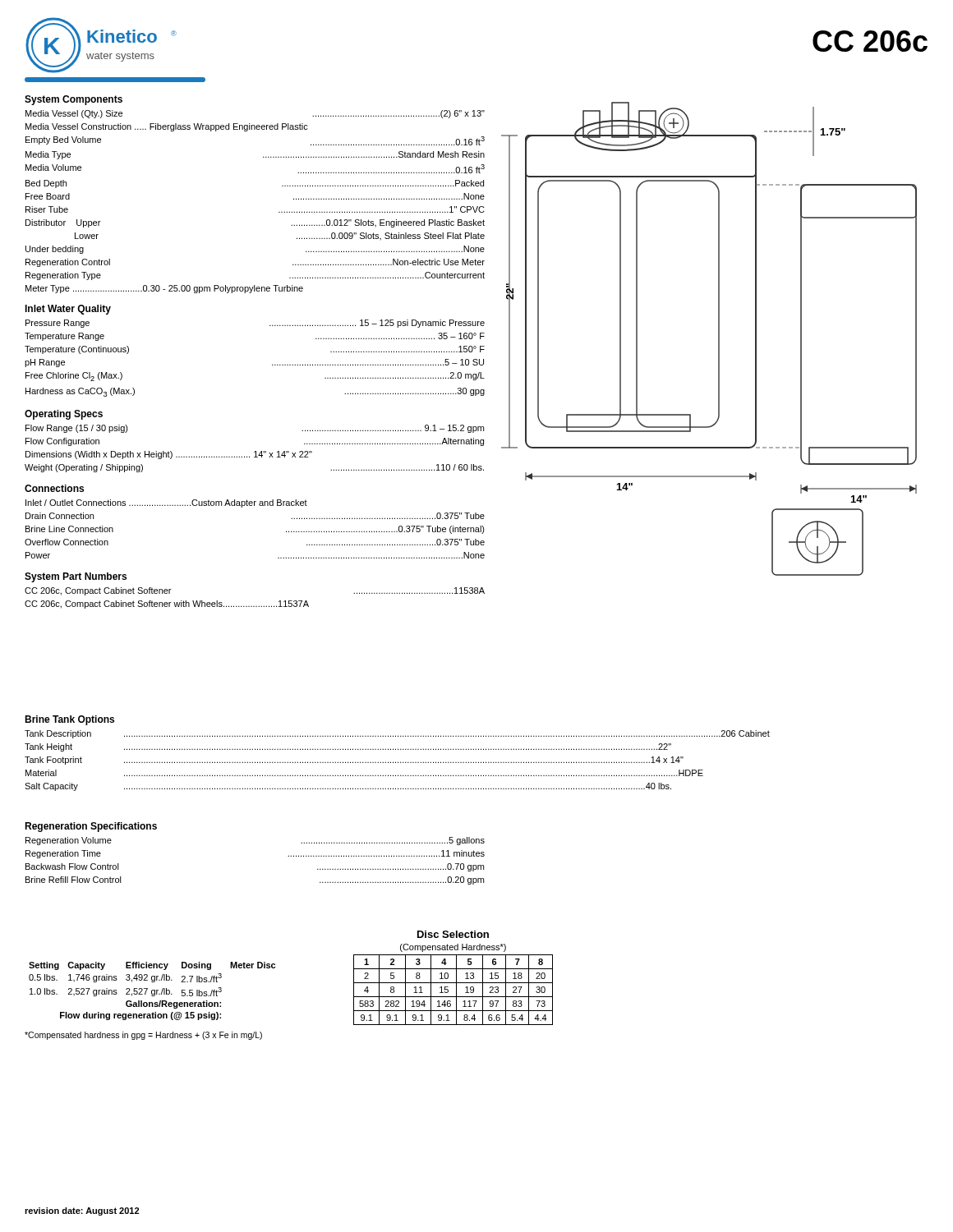Select the text block containing "Flow Range (15 / 30 psig)................................................ 9.1"
This screenshot has height=1232, width=953.
click(x=255, y=449)
